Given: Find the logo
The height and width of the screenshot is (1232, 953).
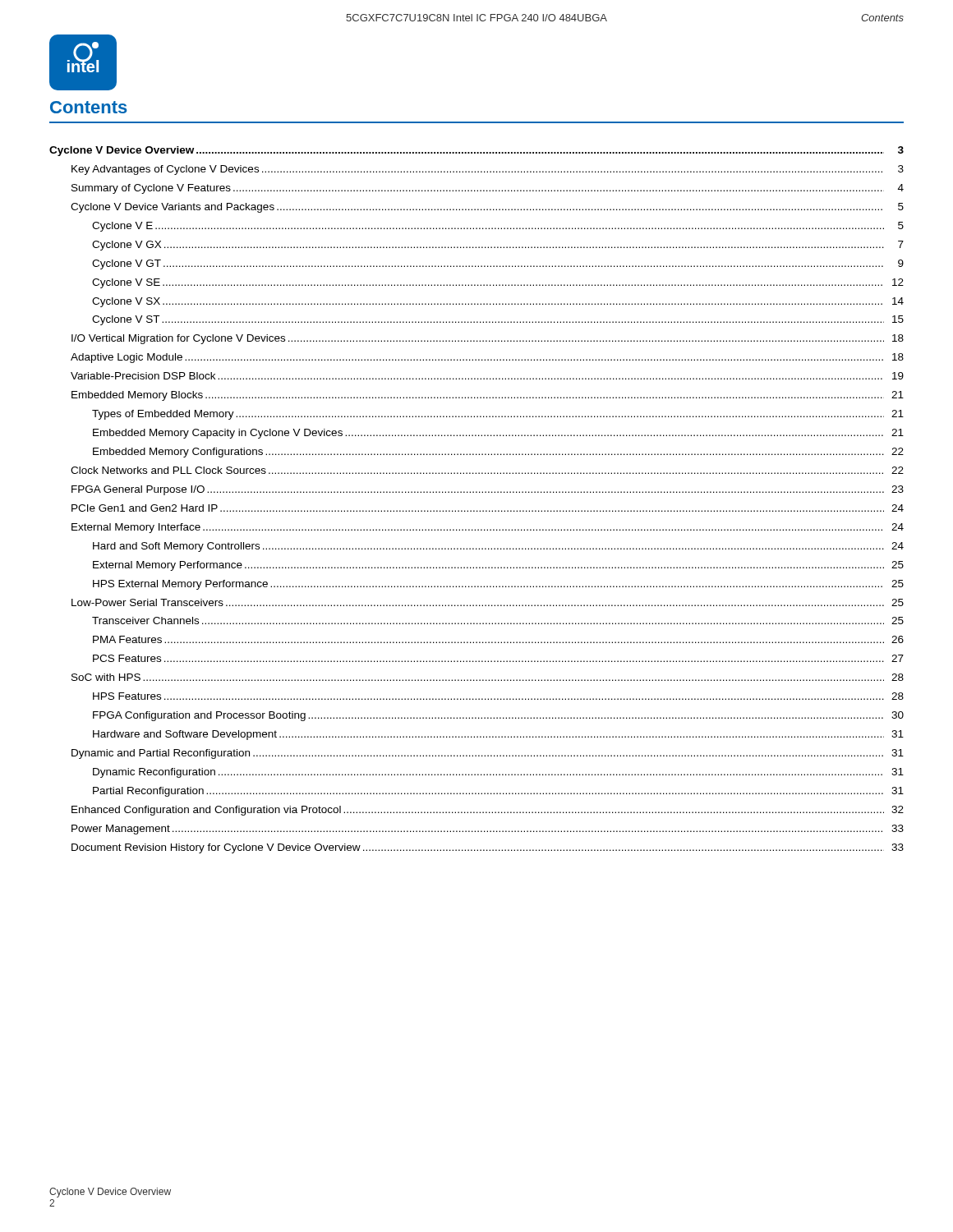Looking at the screenshot, I should (x=83, y=64).
